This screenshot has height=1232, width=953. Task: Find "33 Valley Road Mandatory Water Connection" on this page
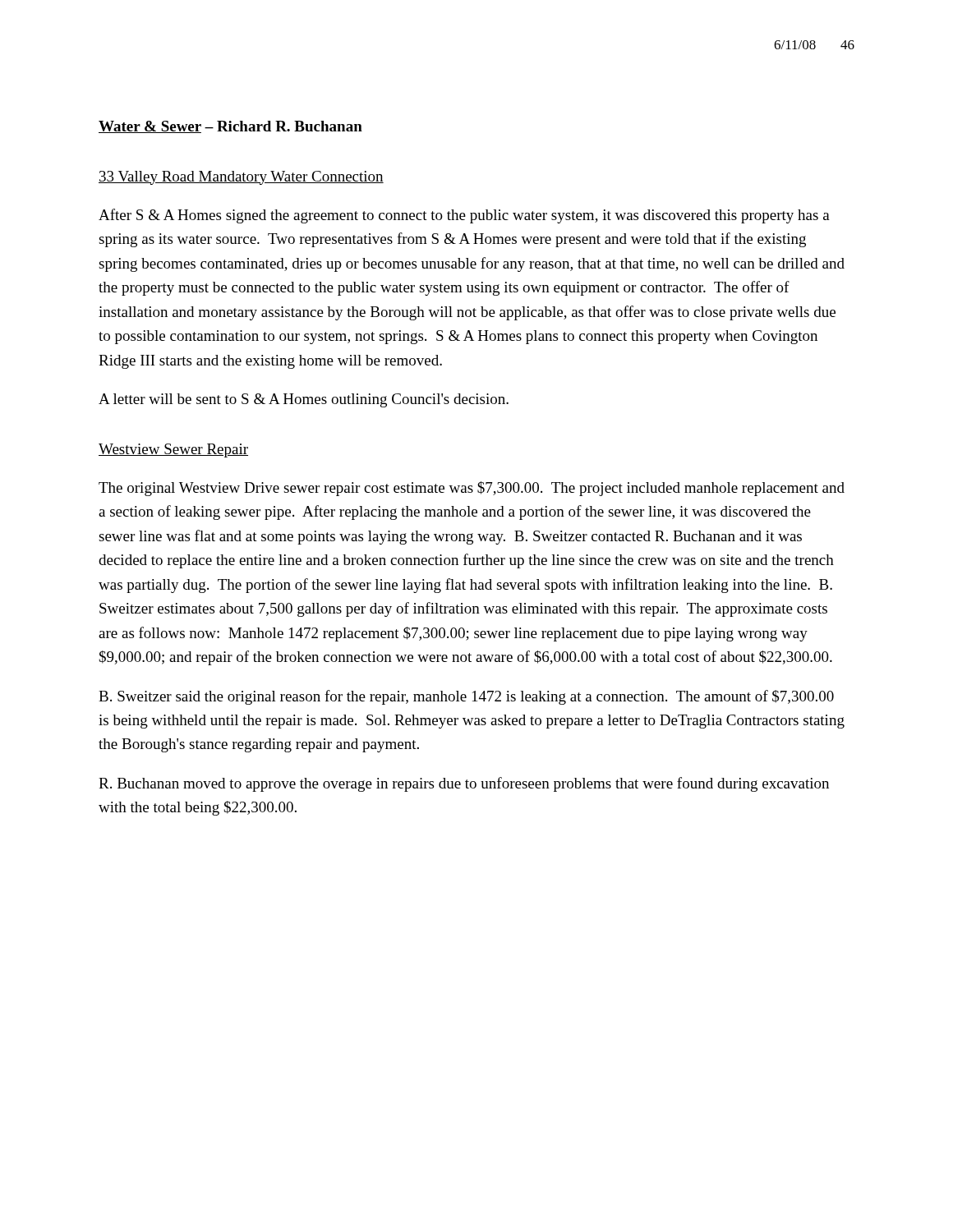[x=241, y=176]
